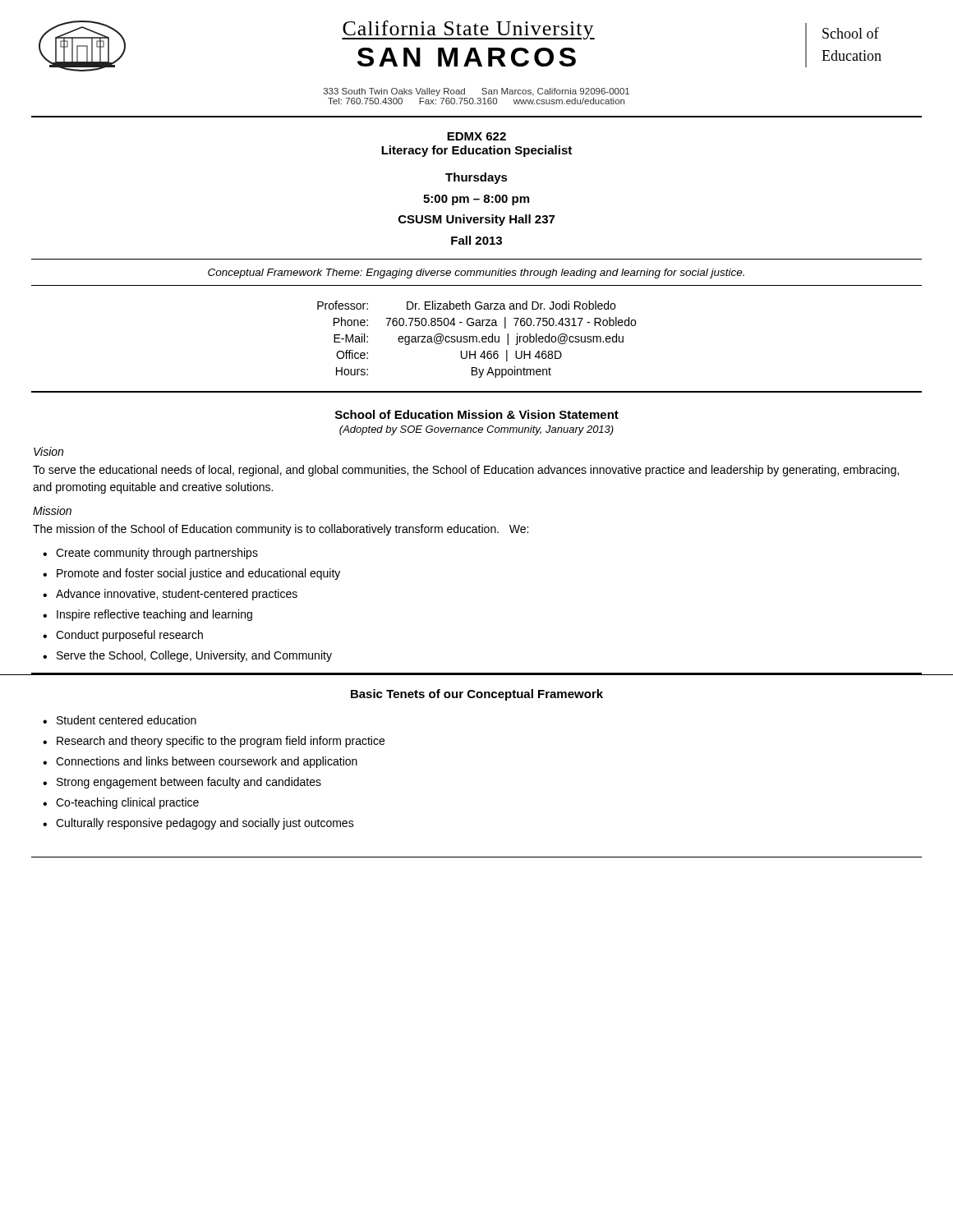The image size is (953, 1232).
Task: Where does it say "Create community through partnerships"?
Action: (157, 553)
